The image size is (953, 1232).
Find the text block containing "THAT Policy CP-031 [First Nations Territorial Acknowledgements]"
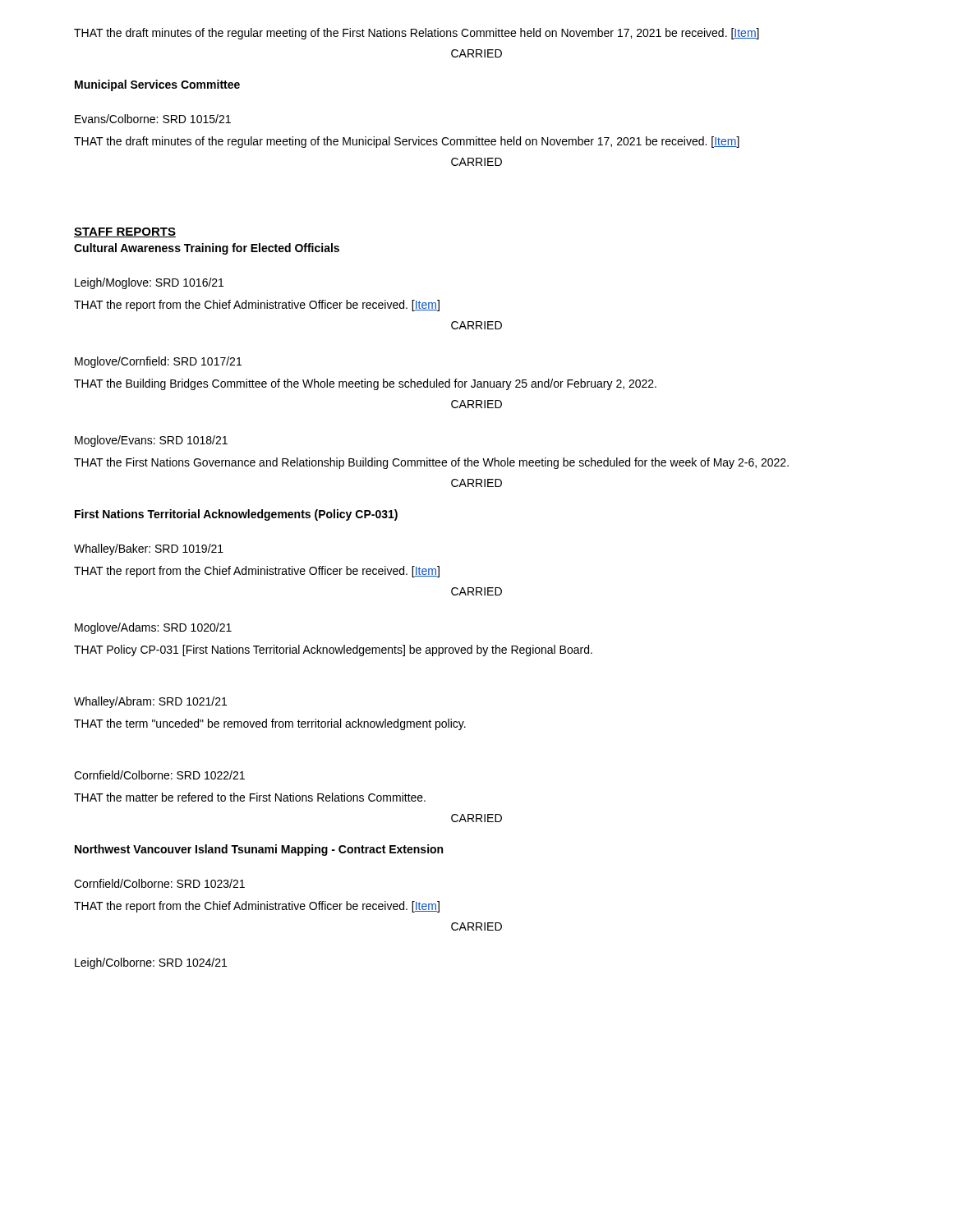334,650
